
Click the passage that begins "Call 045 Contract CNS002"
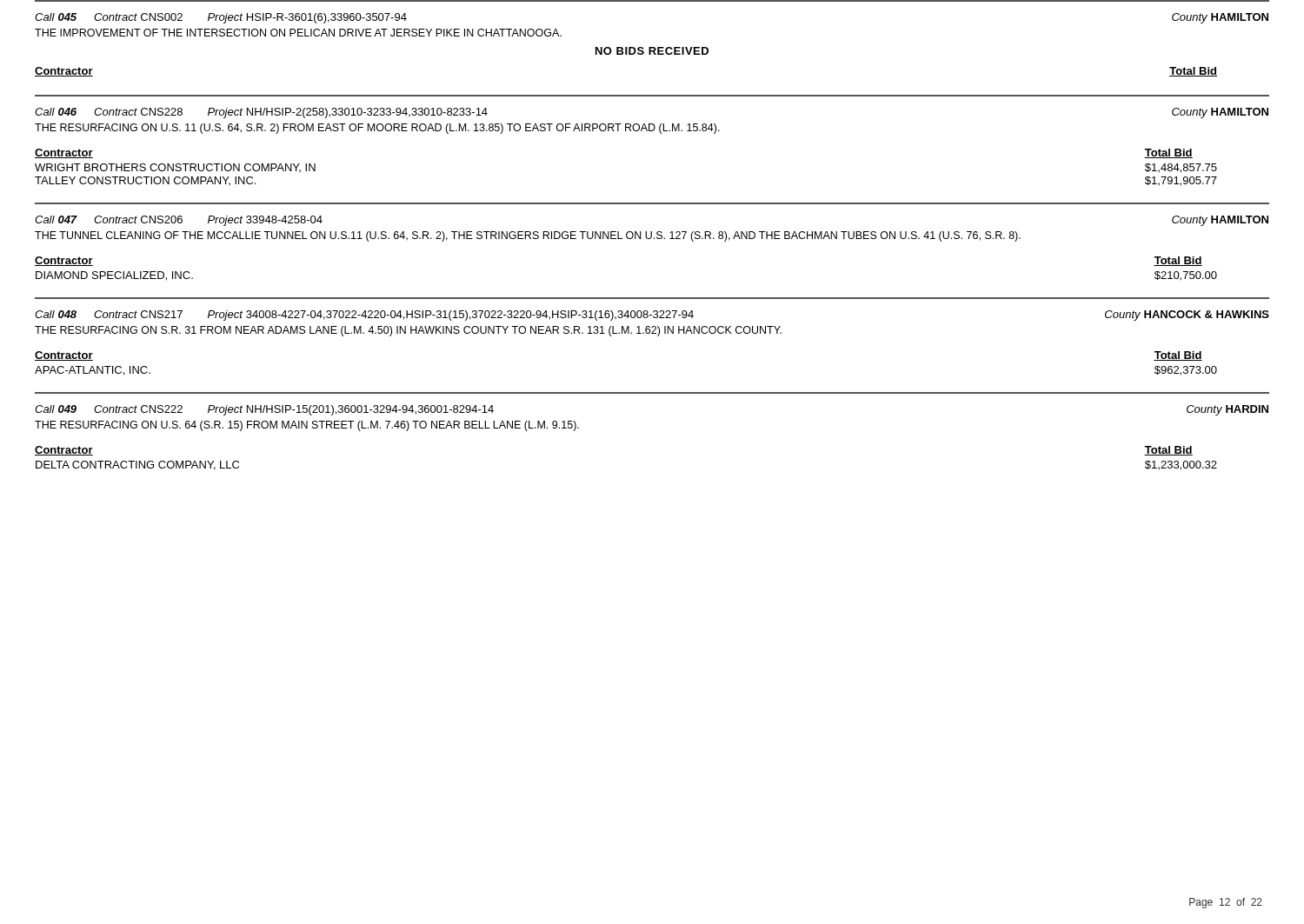(48, 18)
